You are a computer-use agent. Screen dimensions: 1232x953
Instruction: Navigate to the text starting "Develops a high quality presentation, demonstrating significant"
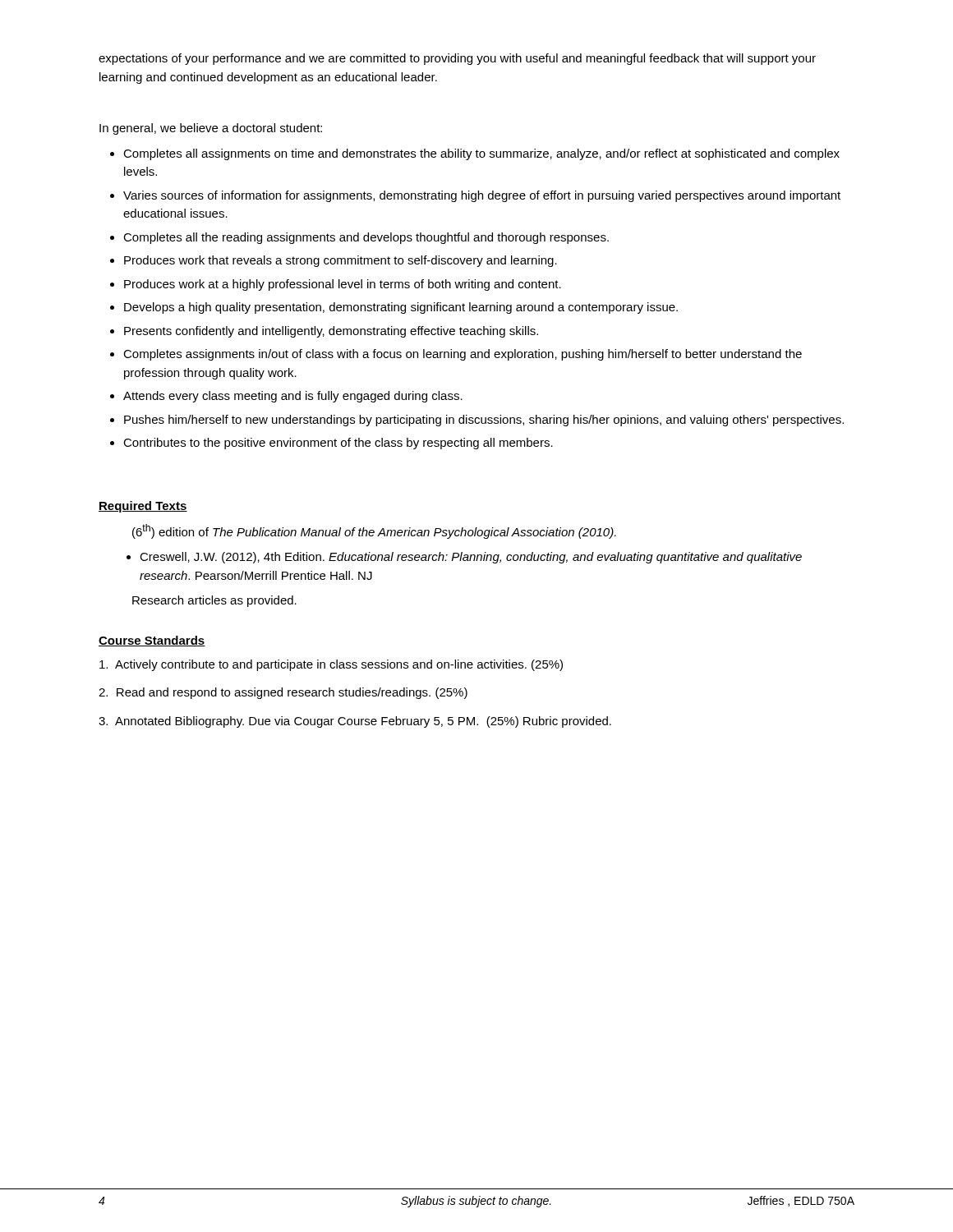pyautogui.click(x=489, y=307)
